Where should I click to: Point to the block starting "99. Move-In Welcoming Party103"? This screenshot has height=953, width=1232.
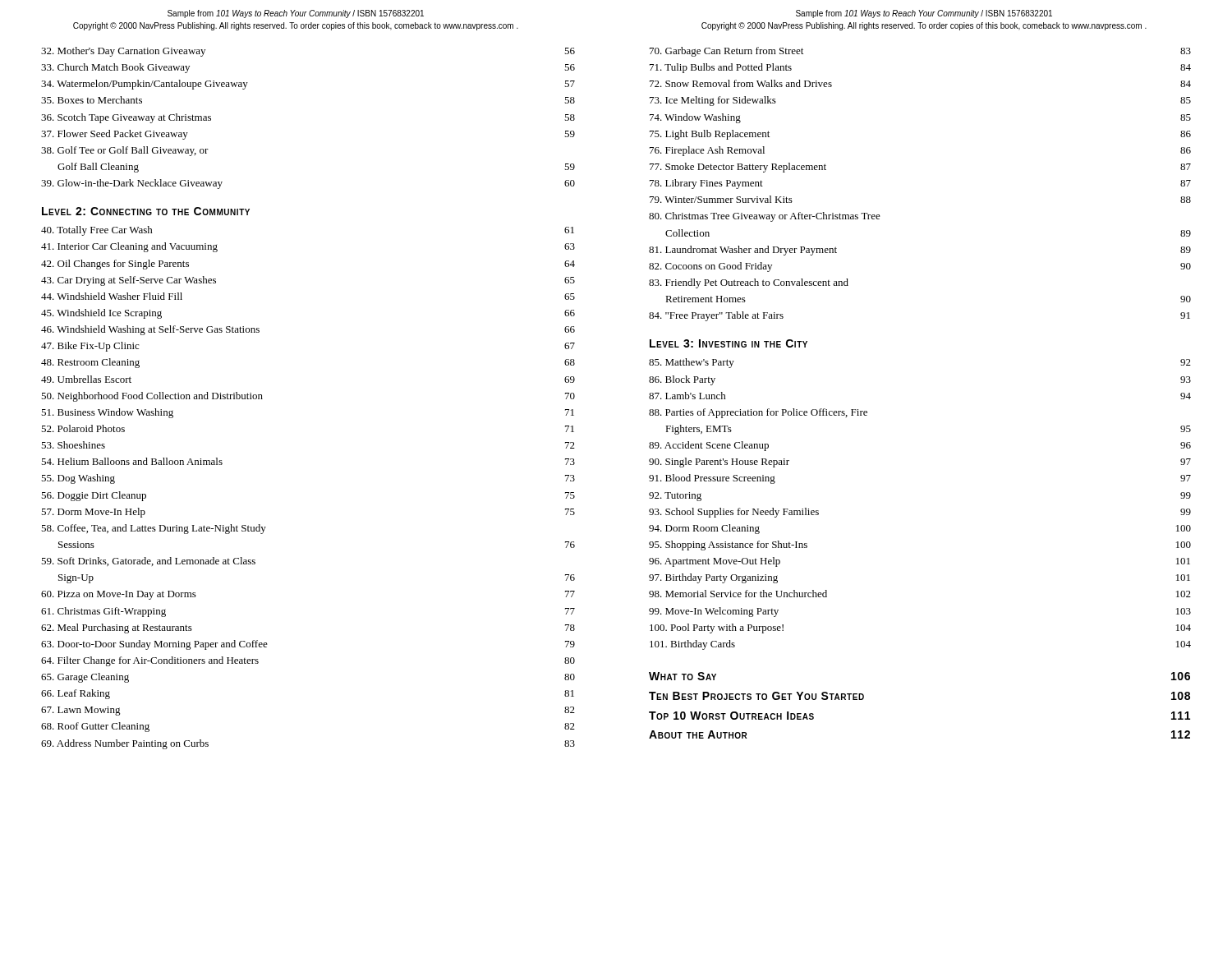pos(713,612)
